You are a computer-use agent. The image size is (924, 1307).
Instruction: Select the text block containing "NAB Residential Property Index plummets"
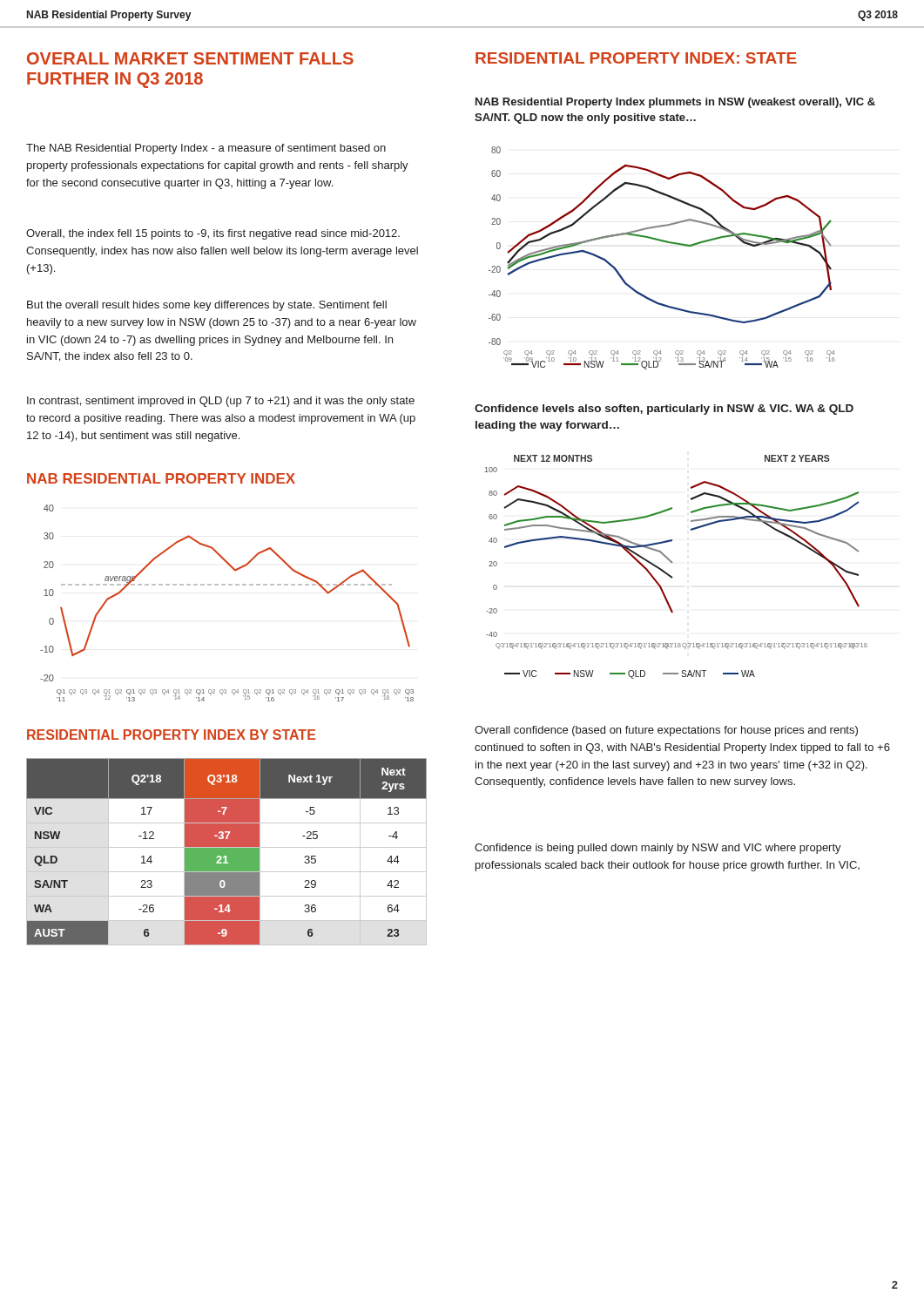[675, 109]
